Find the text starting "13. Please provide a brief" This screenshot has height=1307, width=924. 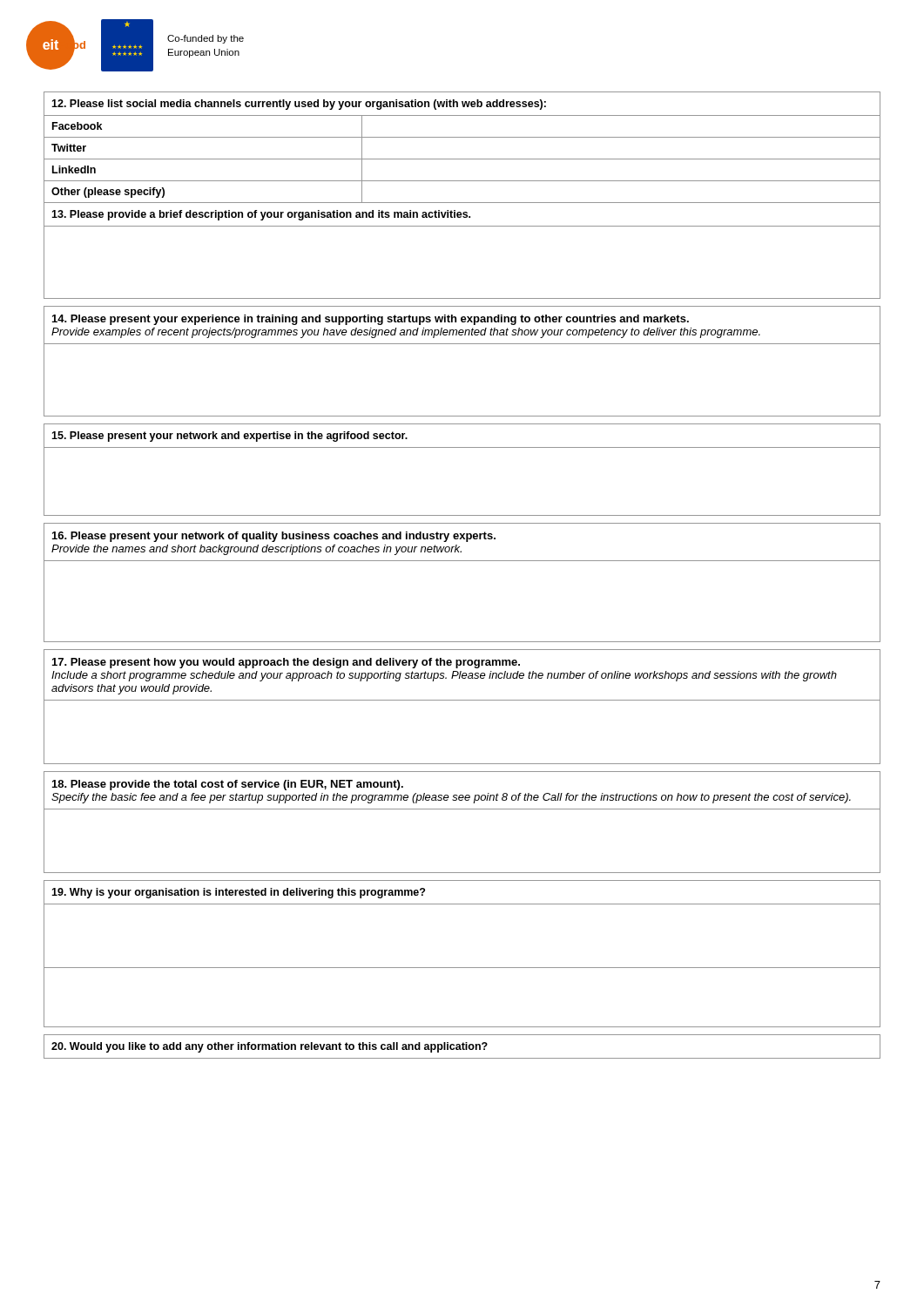(261, 214)
